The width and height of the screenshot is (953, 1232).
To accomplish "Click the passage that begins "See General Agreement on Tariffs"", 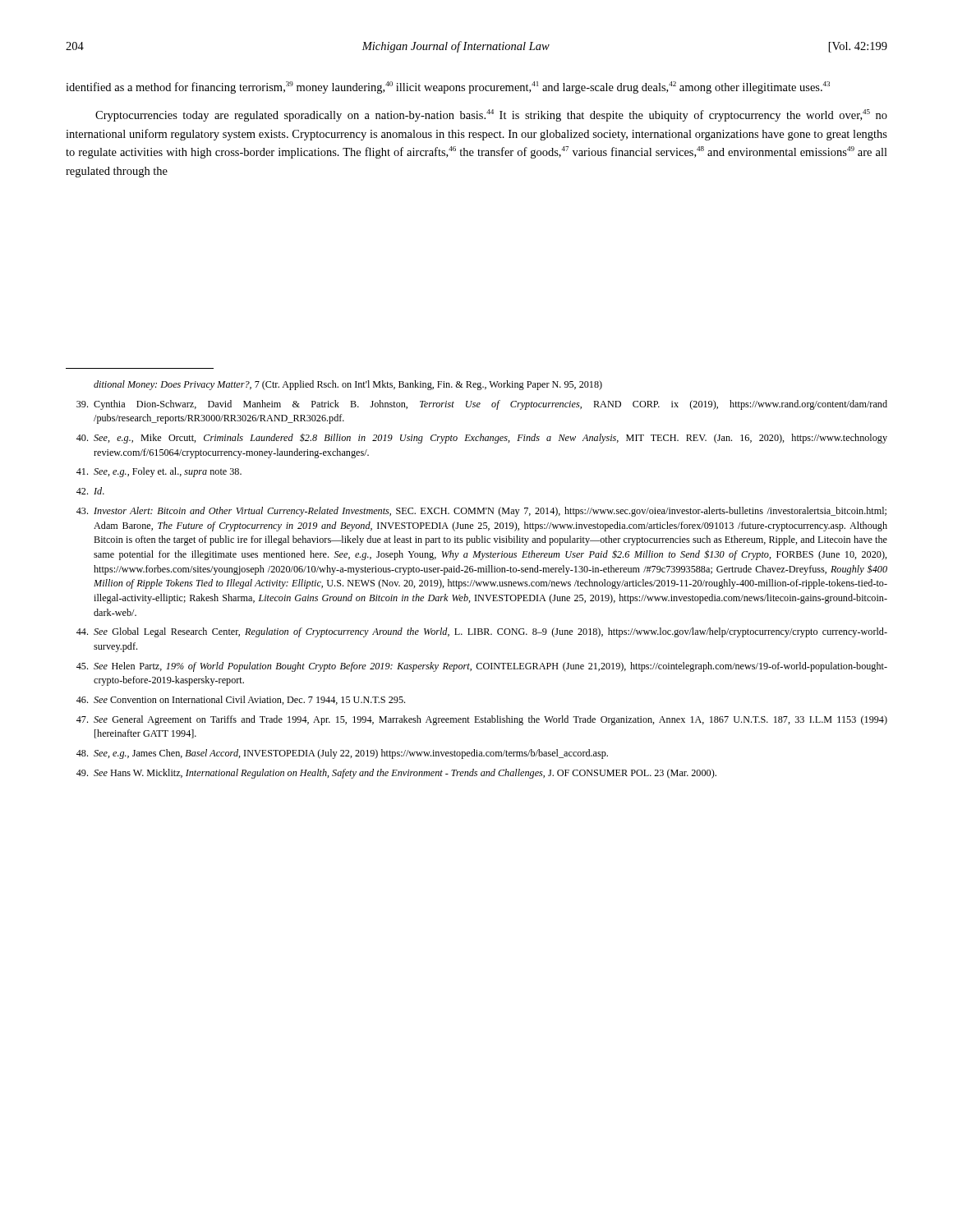I will click(x=476, y=727).
